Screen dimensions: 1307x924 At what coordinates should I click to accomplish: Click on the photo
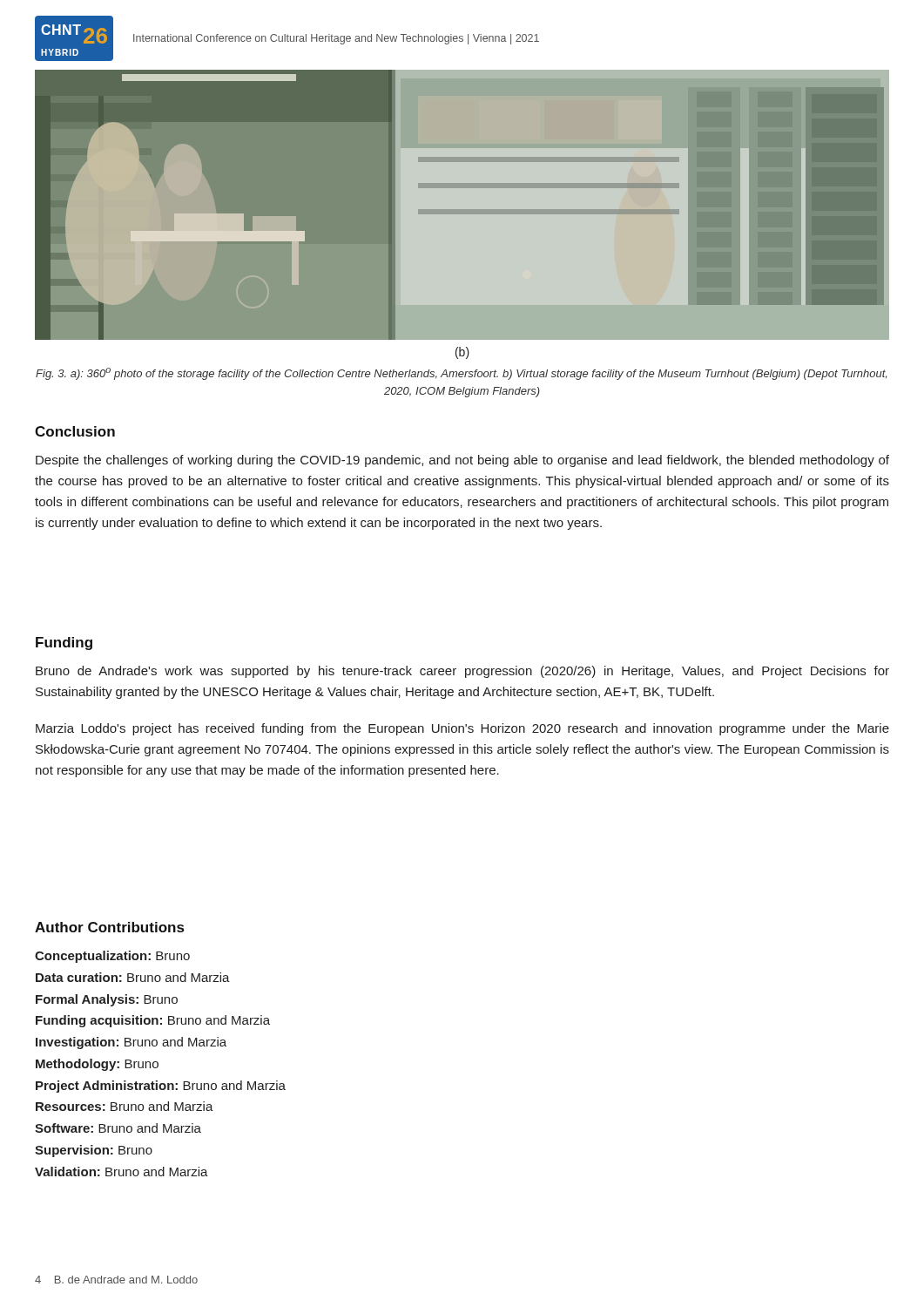pyautogui.click(x=462, y=205)
